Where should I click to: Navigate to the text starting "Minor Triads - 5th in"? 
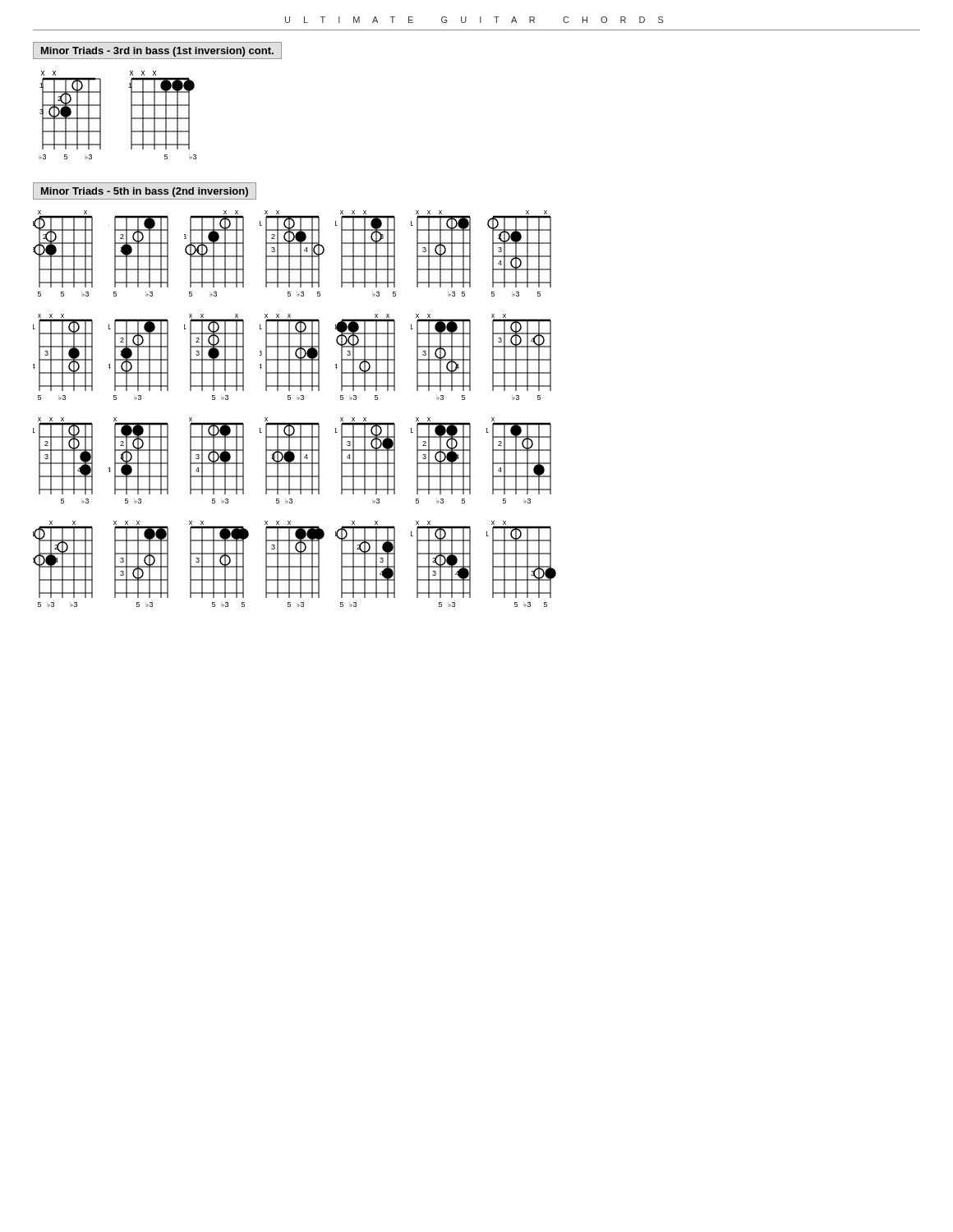(x=144, y=191)
